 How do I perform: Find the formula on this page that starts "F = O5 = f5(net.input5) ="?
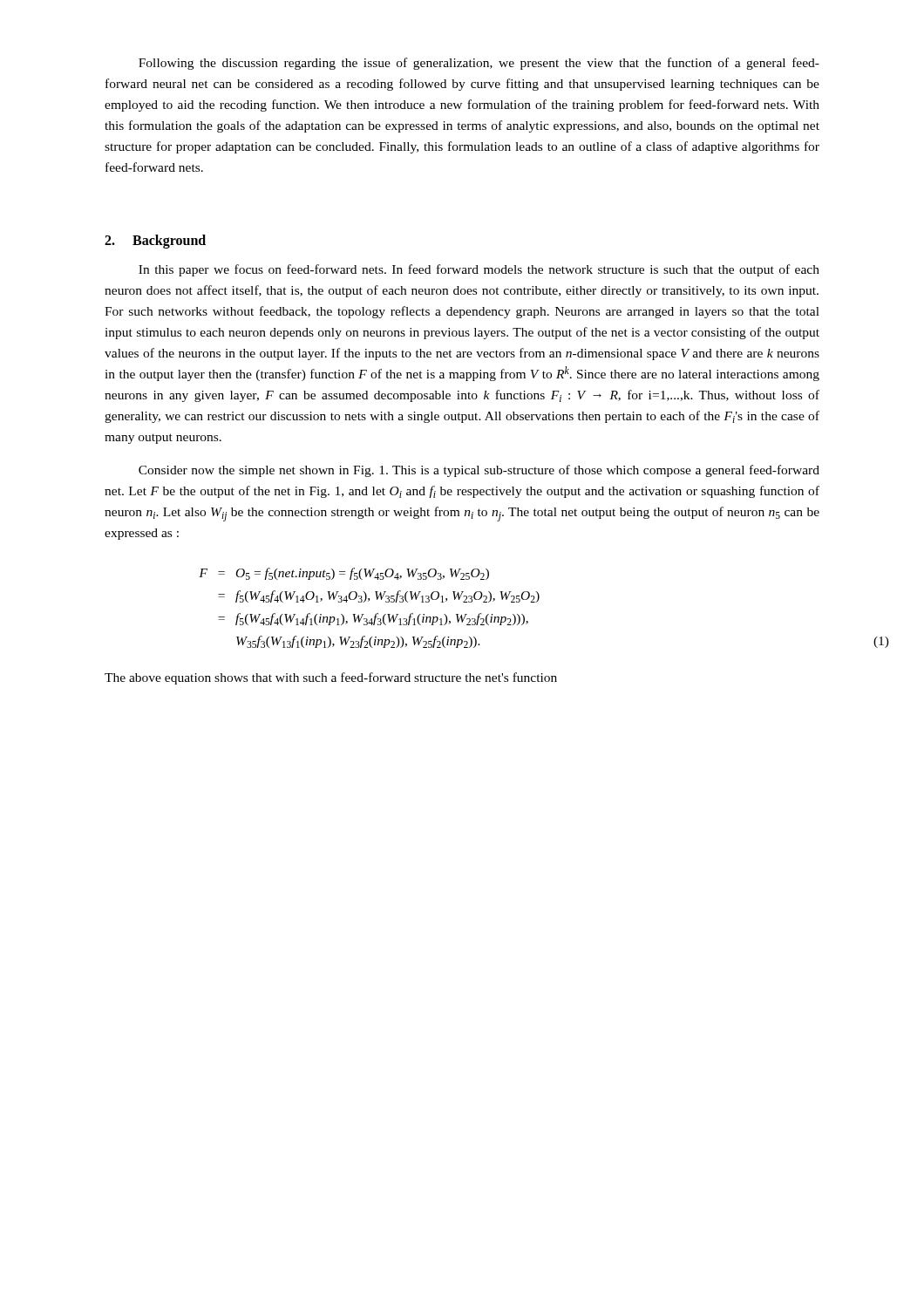pyautogui.click(x=497, y=607)
